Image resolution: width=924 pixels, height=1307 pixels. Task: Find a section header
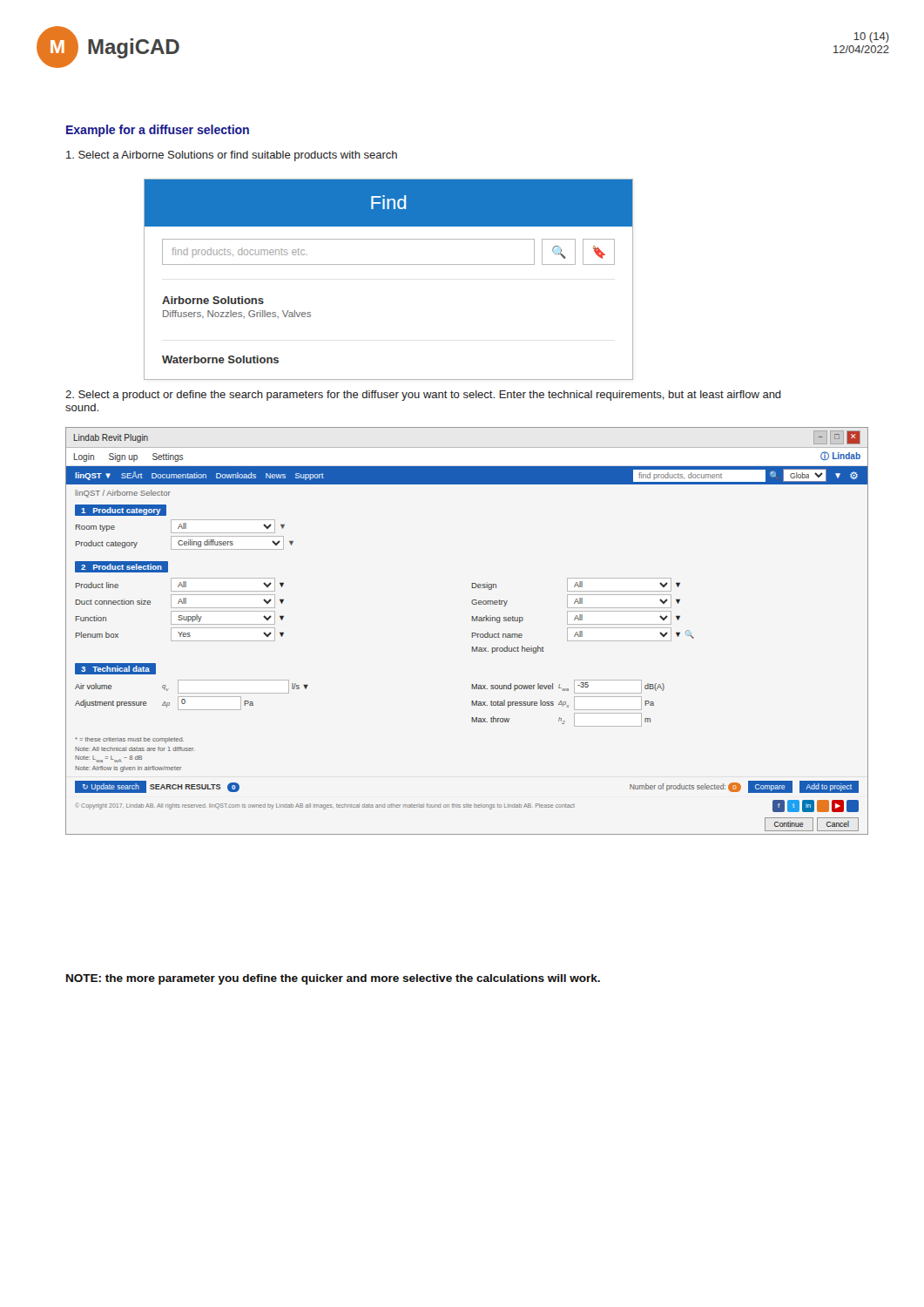[157, 130]
